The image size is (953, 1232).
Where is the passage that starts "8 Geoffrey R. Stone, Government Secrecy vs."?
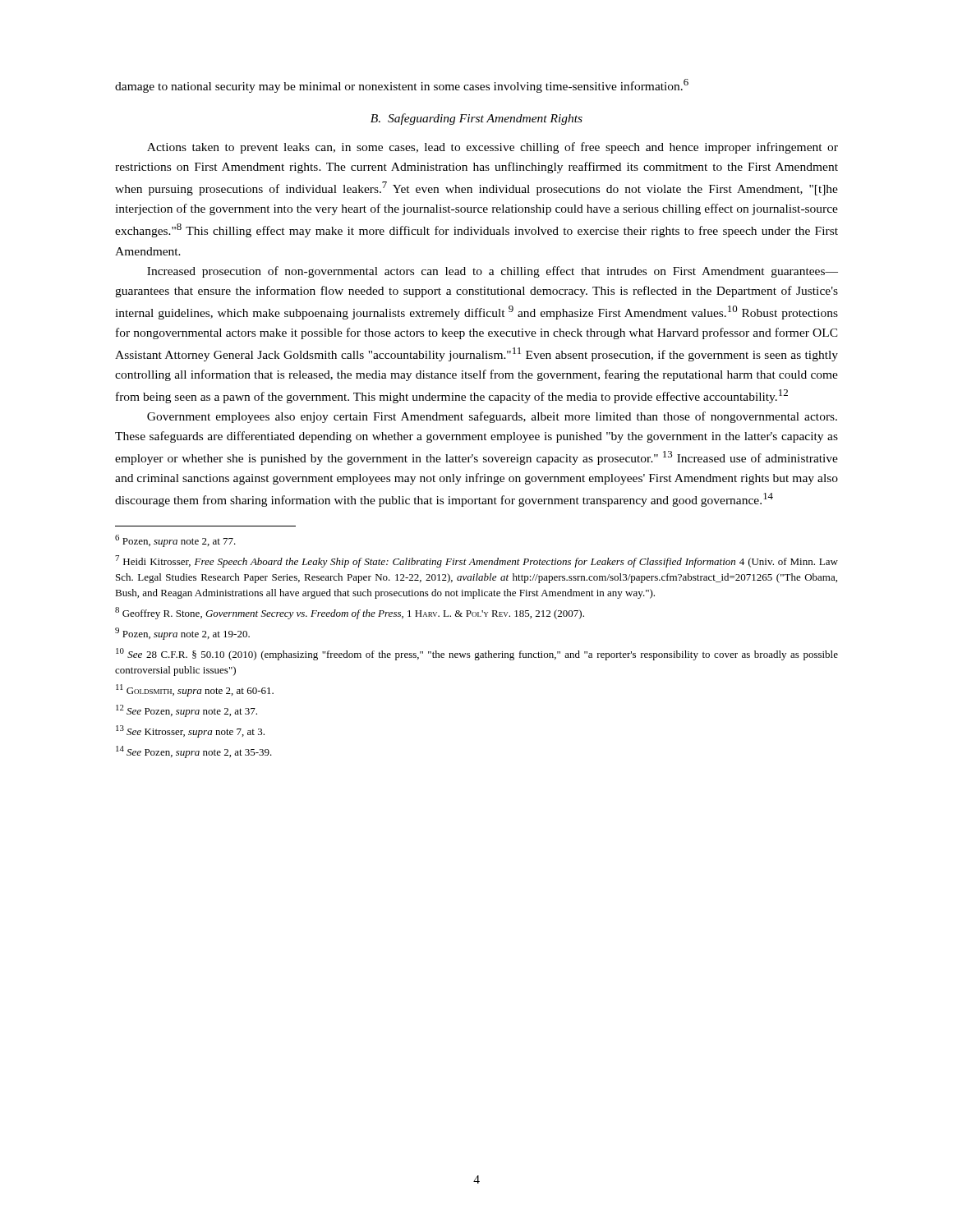coord(350,612)
